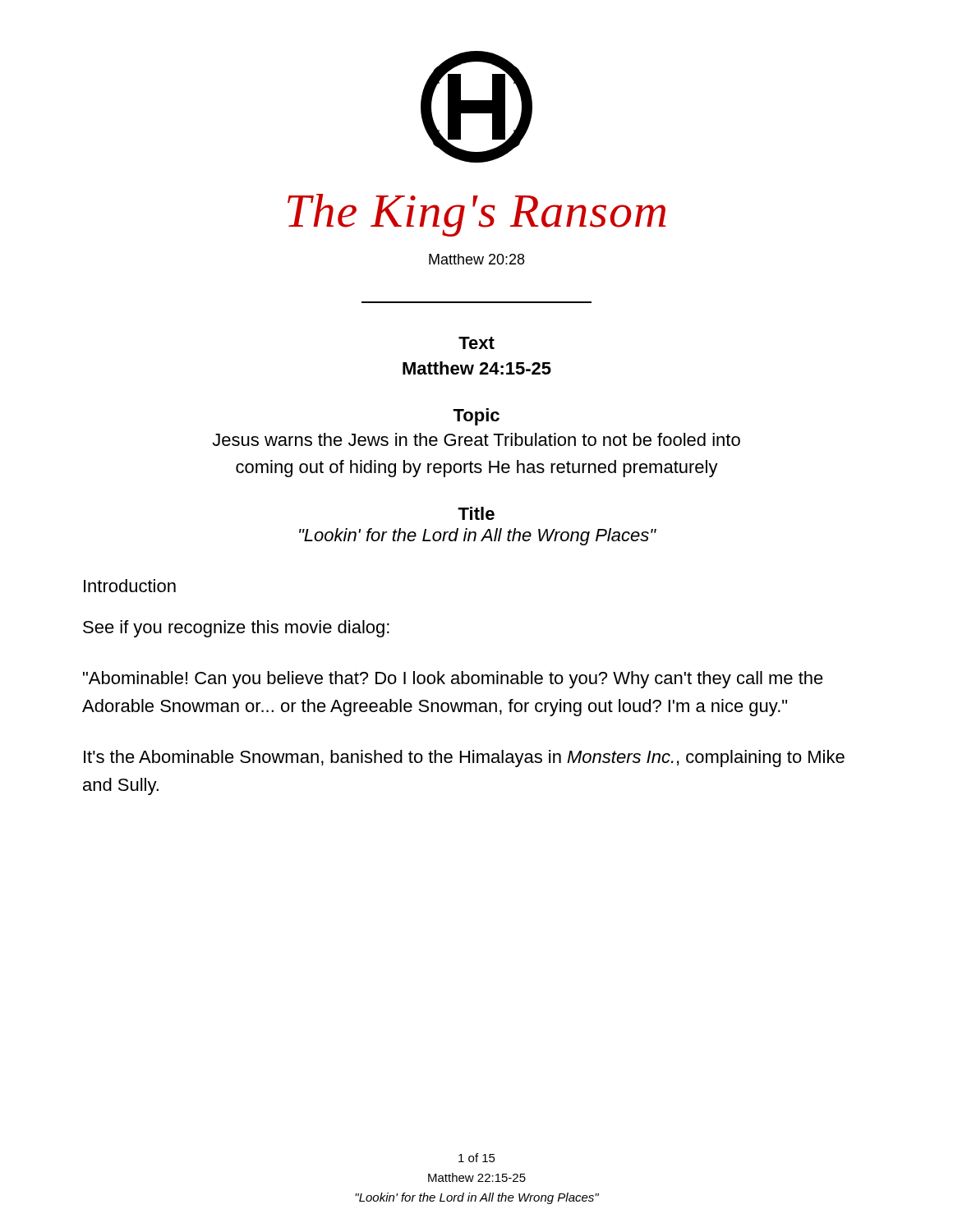Select the text block with the text "Topic Jesus warns the Jews"
This screenshot has height=1232, width=953.
(476, 442)
